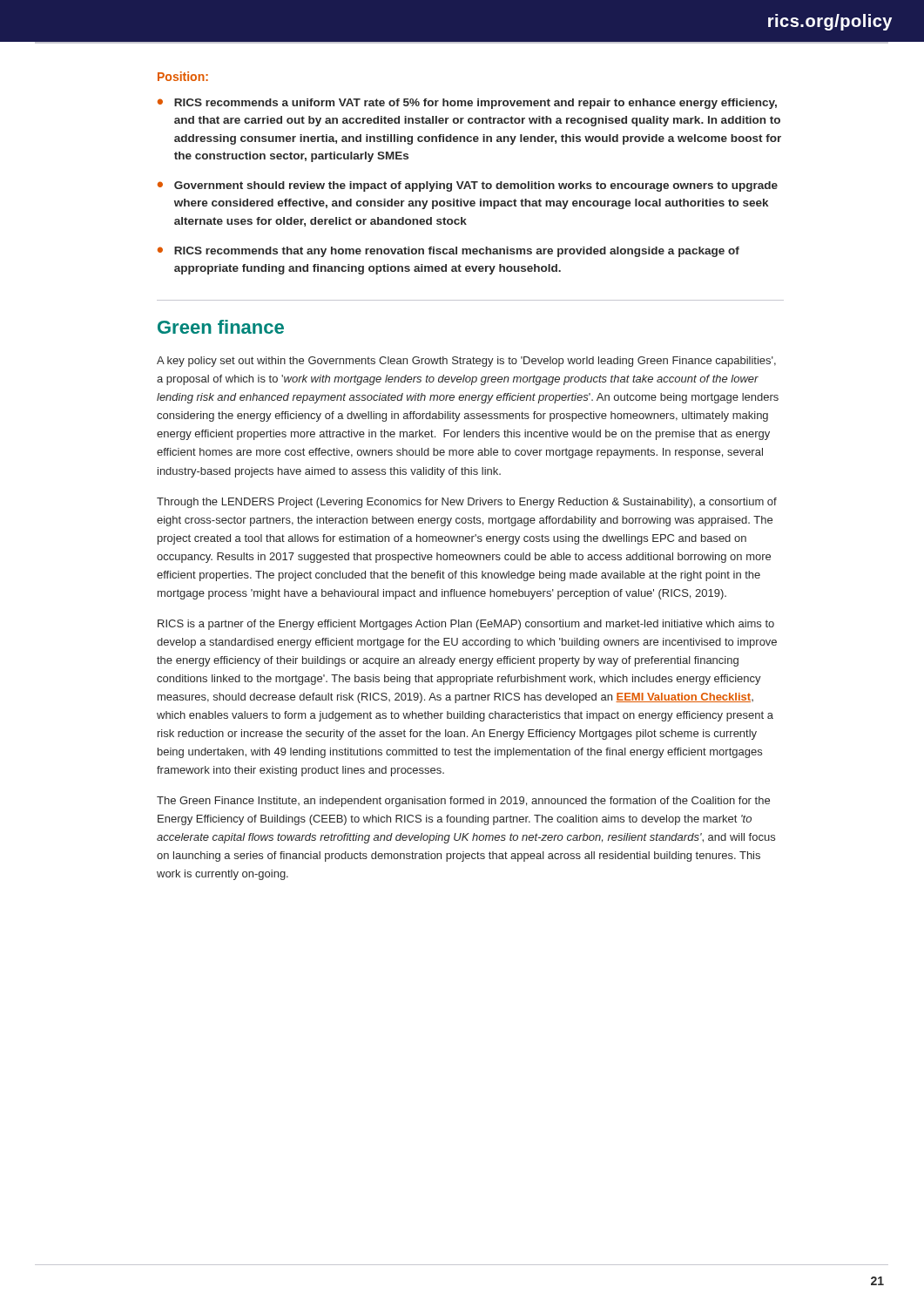This screenshot has height=1307, width=924.
Task: Point to the text block starting "• Government should review the impact of applying"
Action: click(470, 203)
